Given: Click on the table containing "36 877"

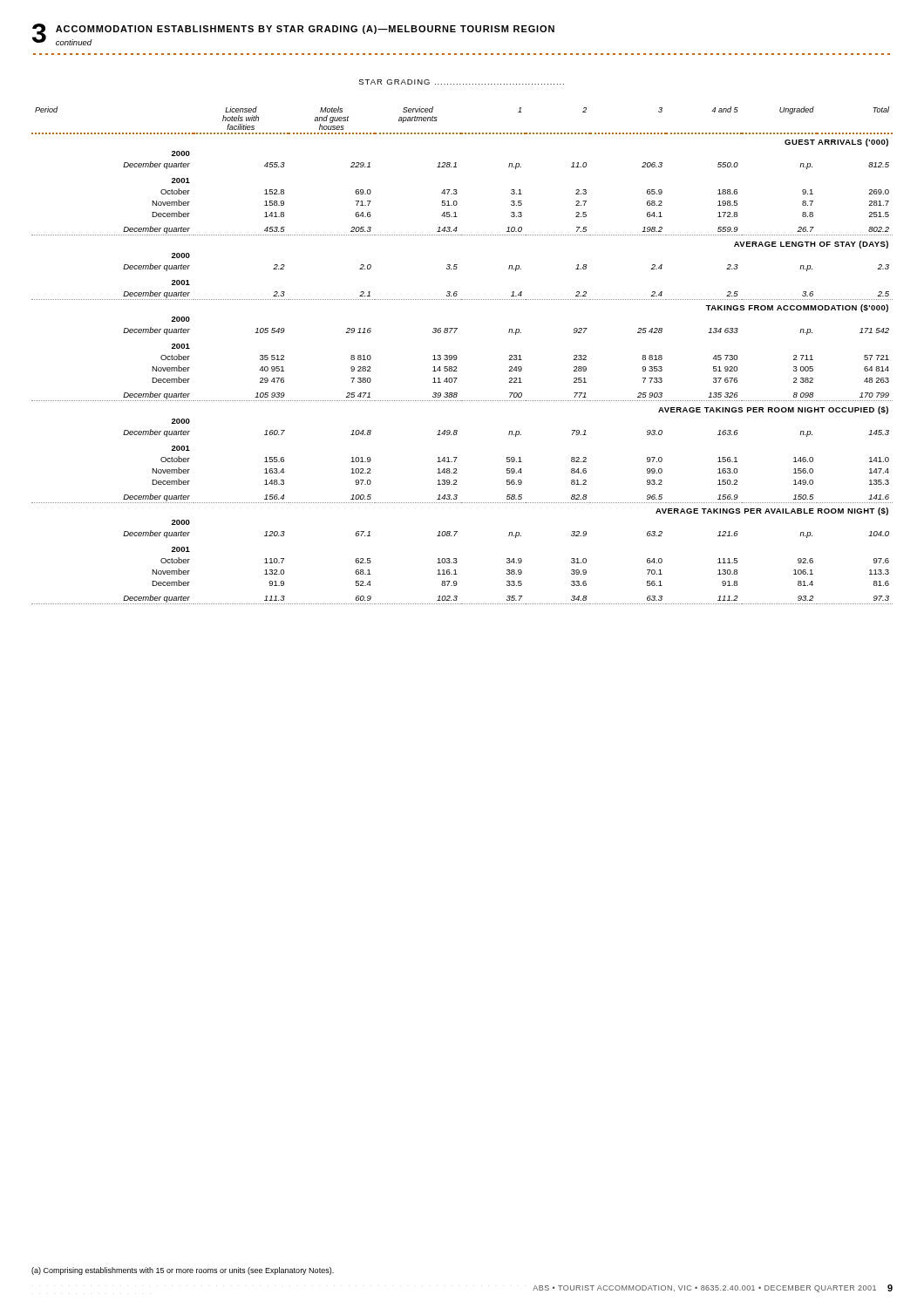Looking at the screenshot, I should pos(462,356).
